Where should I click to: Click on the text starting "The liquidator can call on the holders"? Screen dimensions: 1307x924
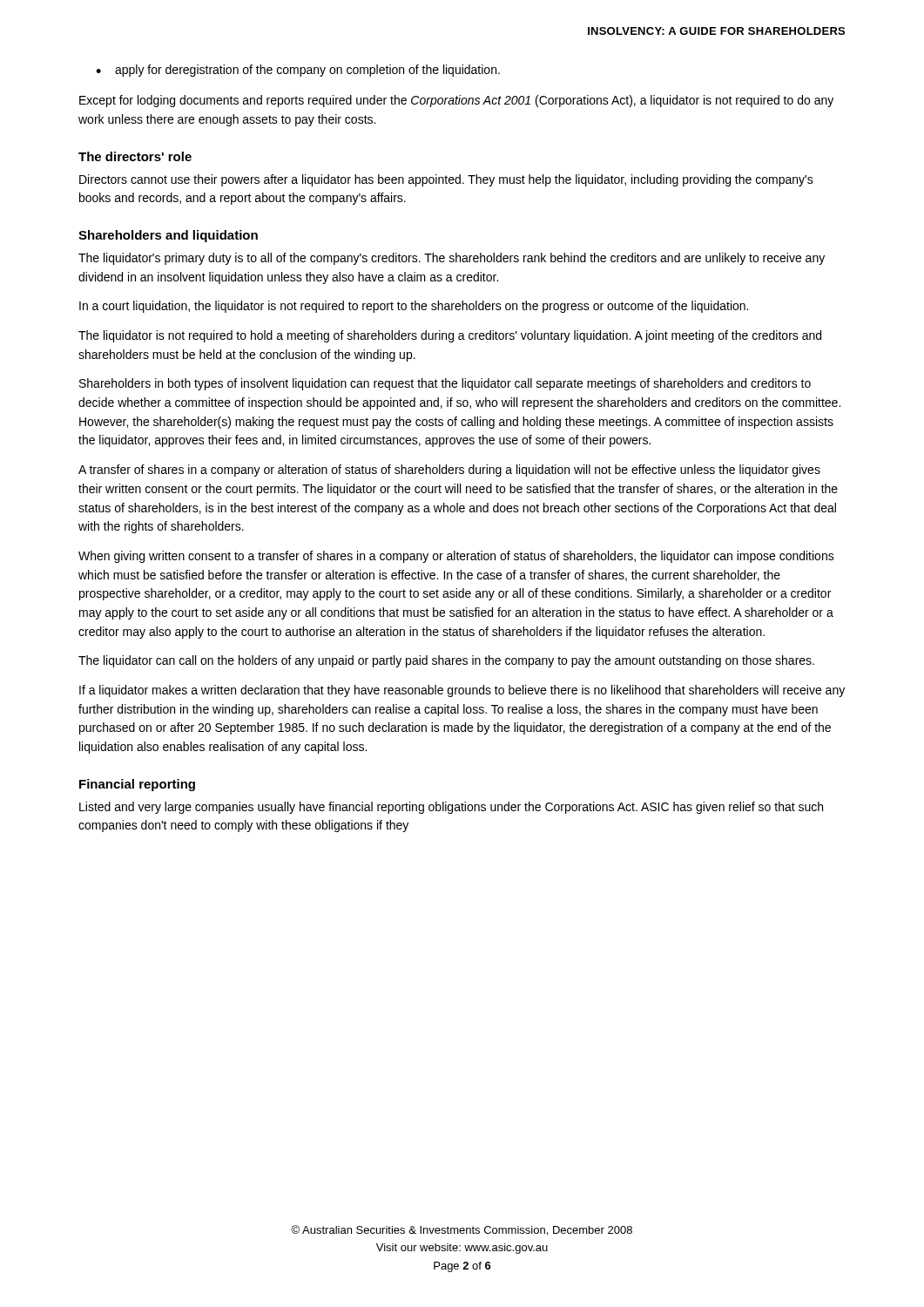point(447,661)
